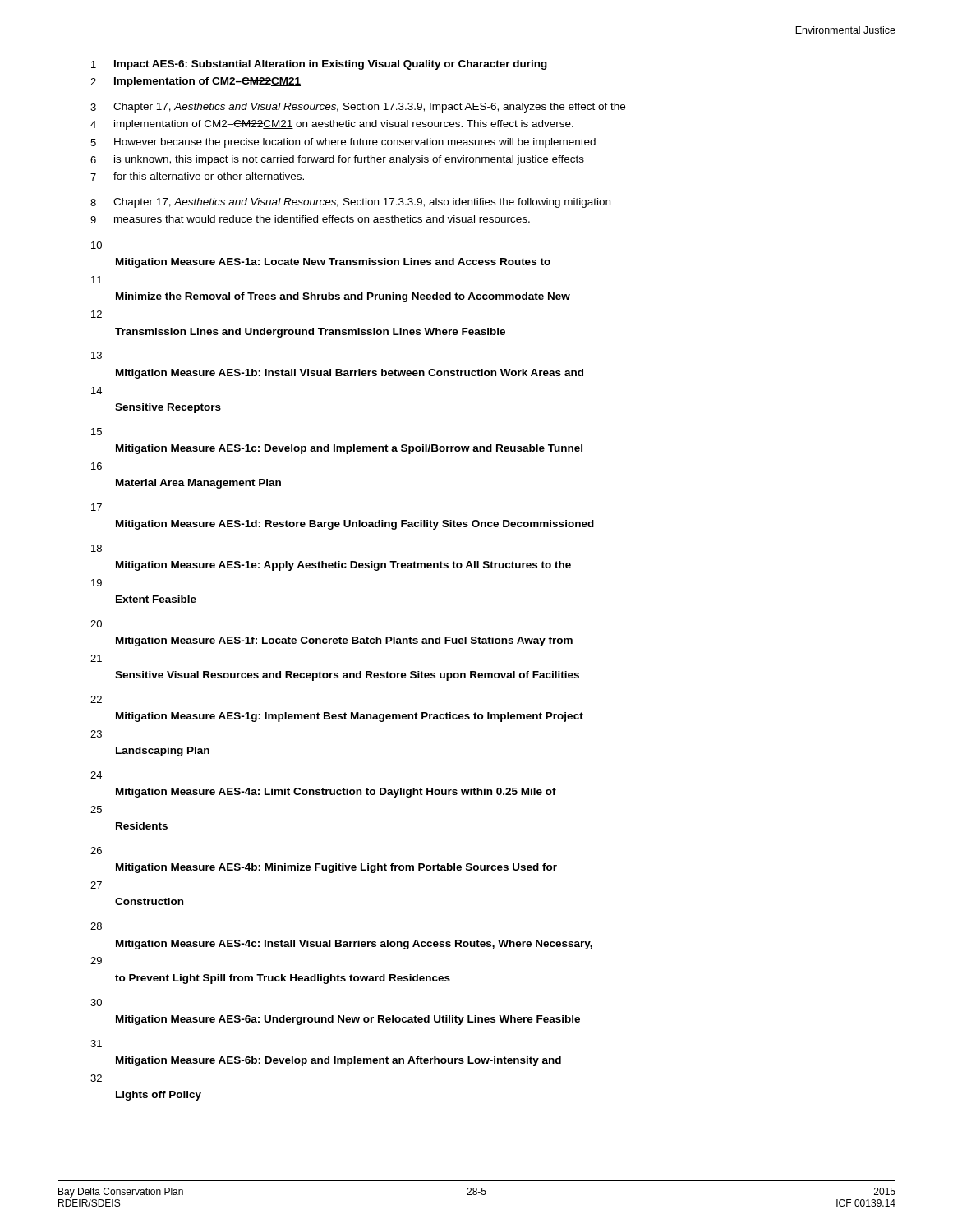Click the passage that begins "30Mitigation Measure AES-6a:"
Image resolution: width=953 pixels, height=1232 pixels.
(x=493, y=1011)
